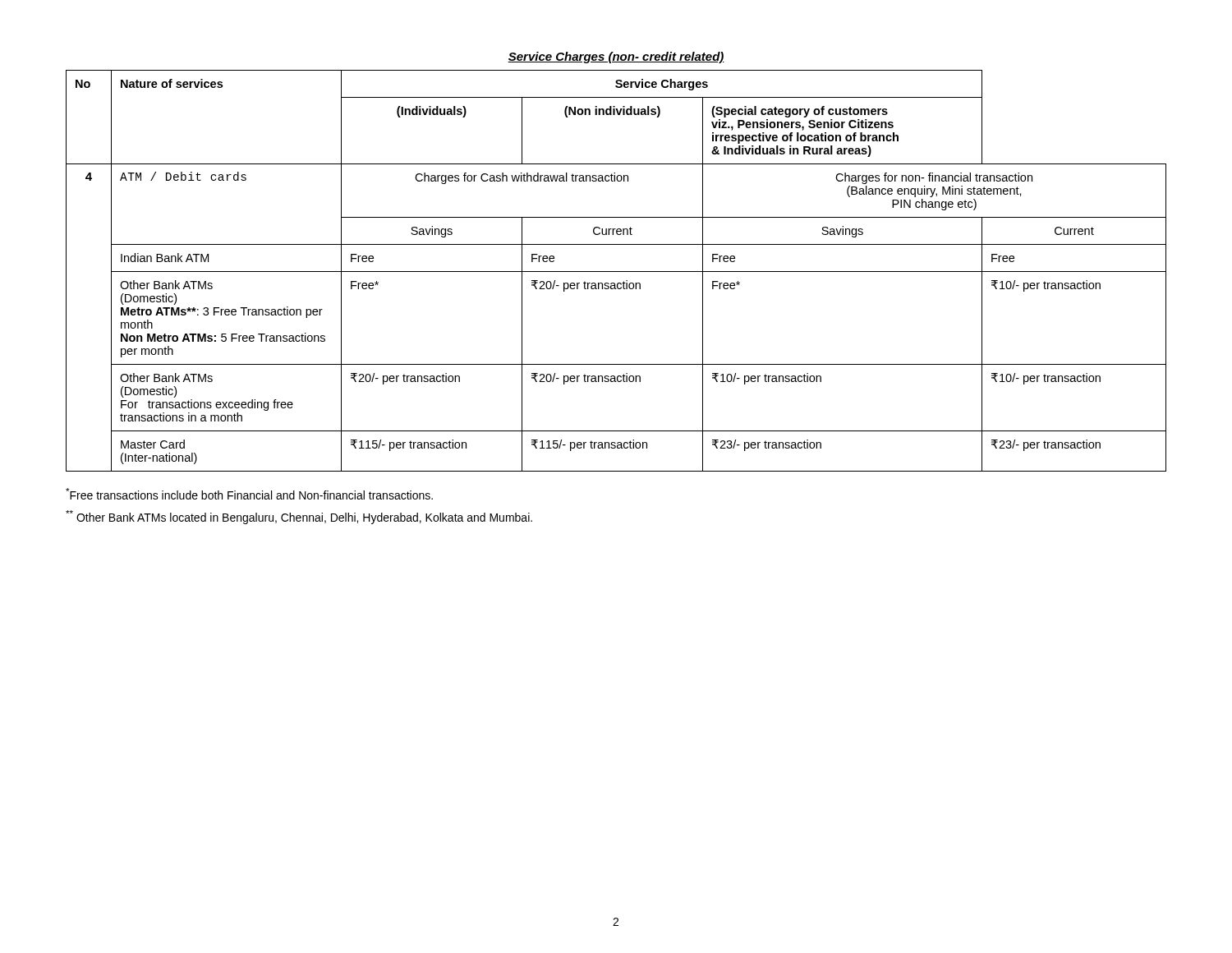Find the footnote containing "Other Bank ATMs located in Bengaluru, Chennai,"

point(299,516)
